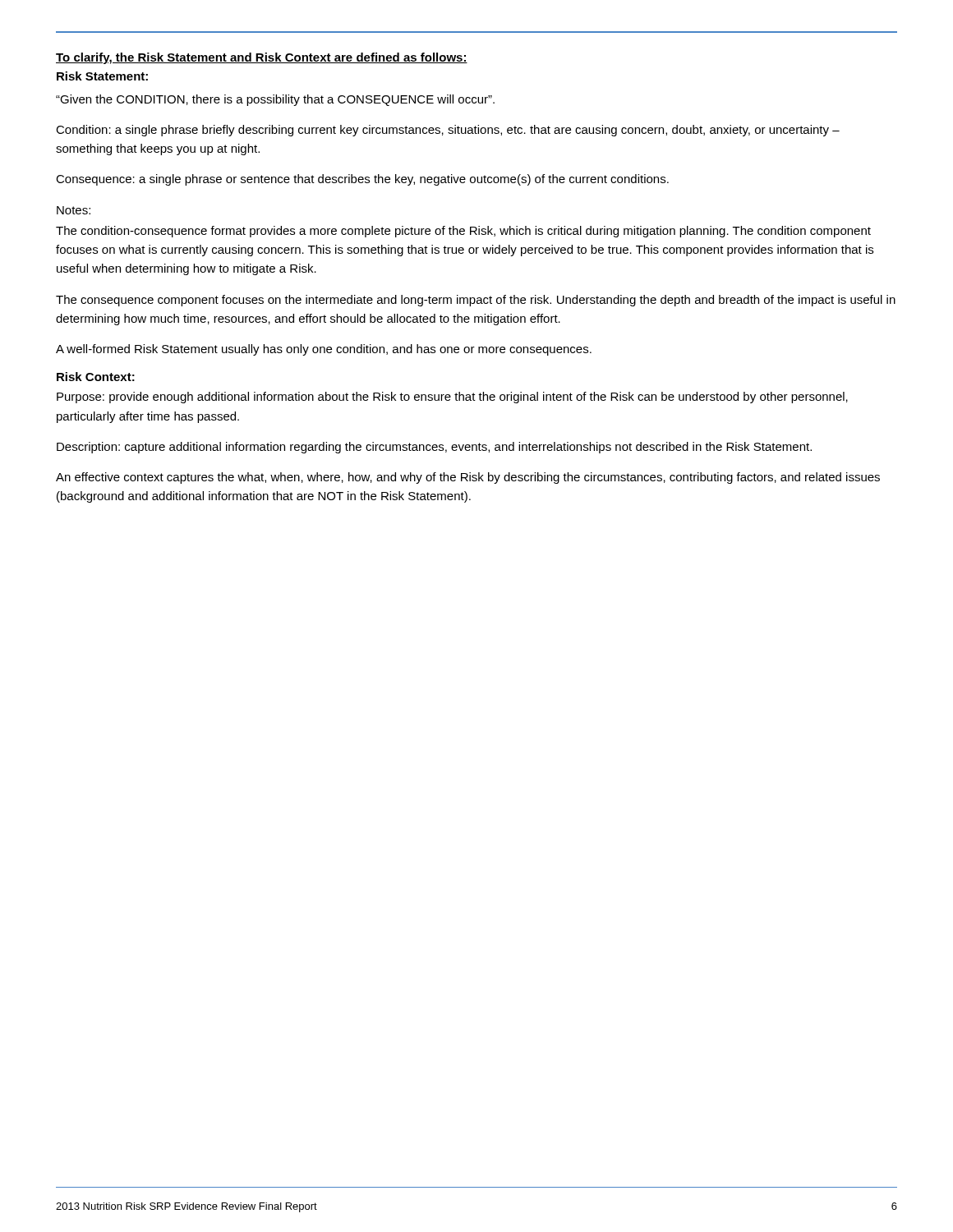Click the passage that begins "Description: capture additional information regarding the"
The height and width of the screenshot is (1232, 953).
(434, 446)
